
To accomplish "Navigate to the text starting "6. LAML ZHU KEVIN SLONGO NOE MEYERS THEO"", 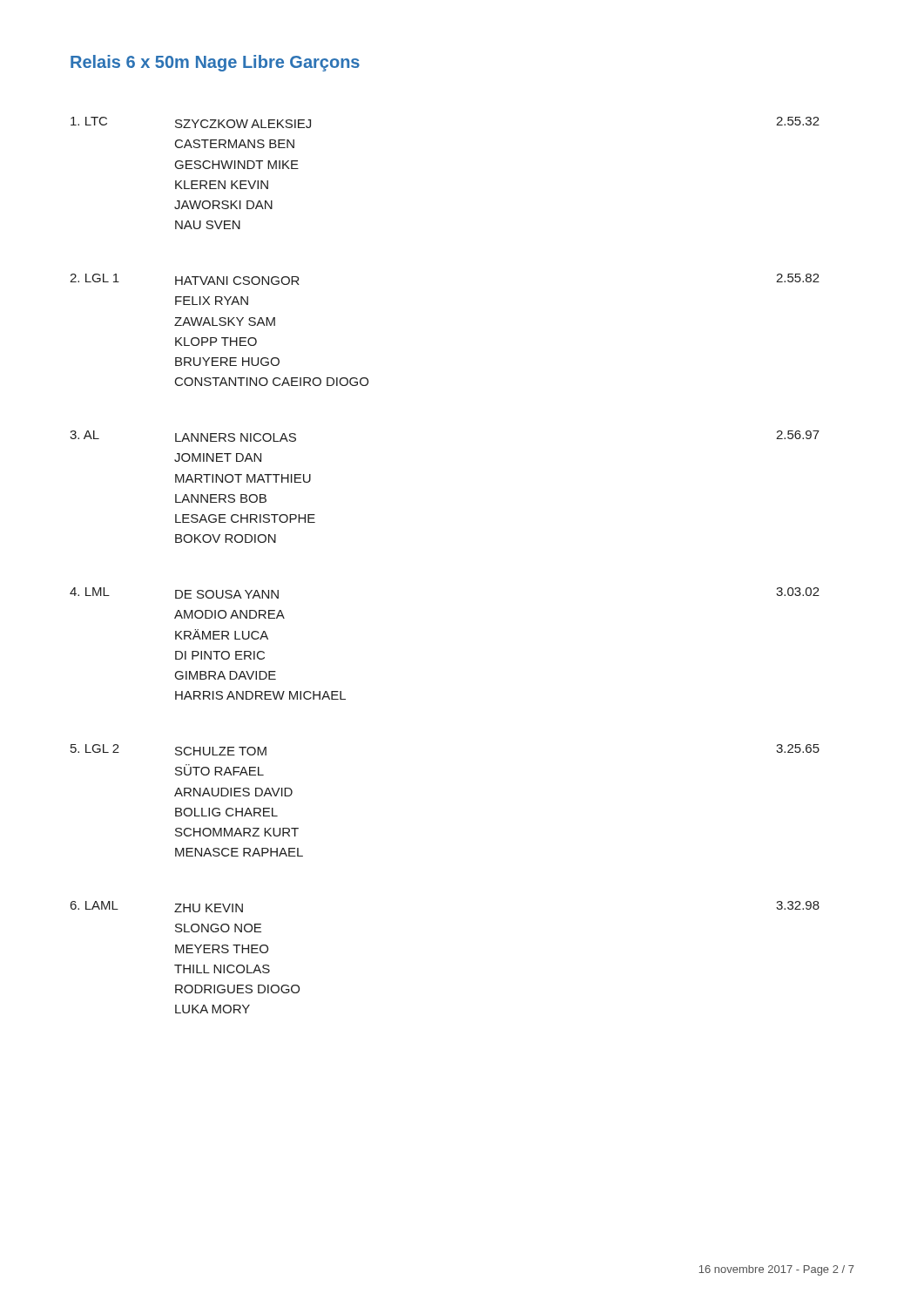I will click(93, 907).
